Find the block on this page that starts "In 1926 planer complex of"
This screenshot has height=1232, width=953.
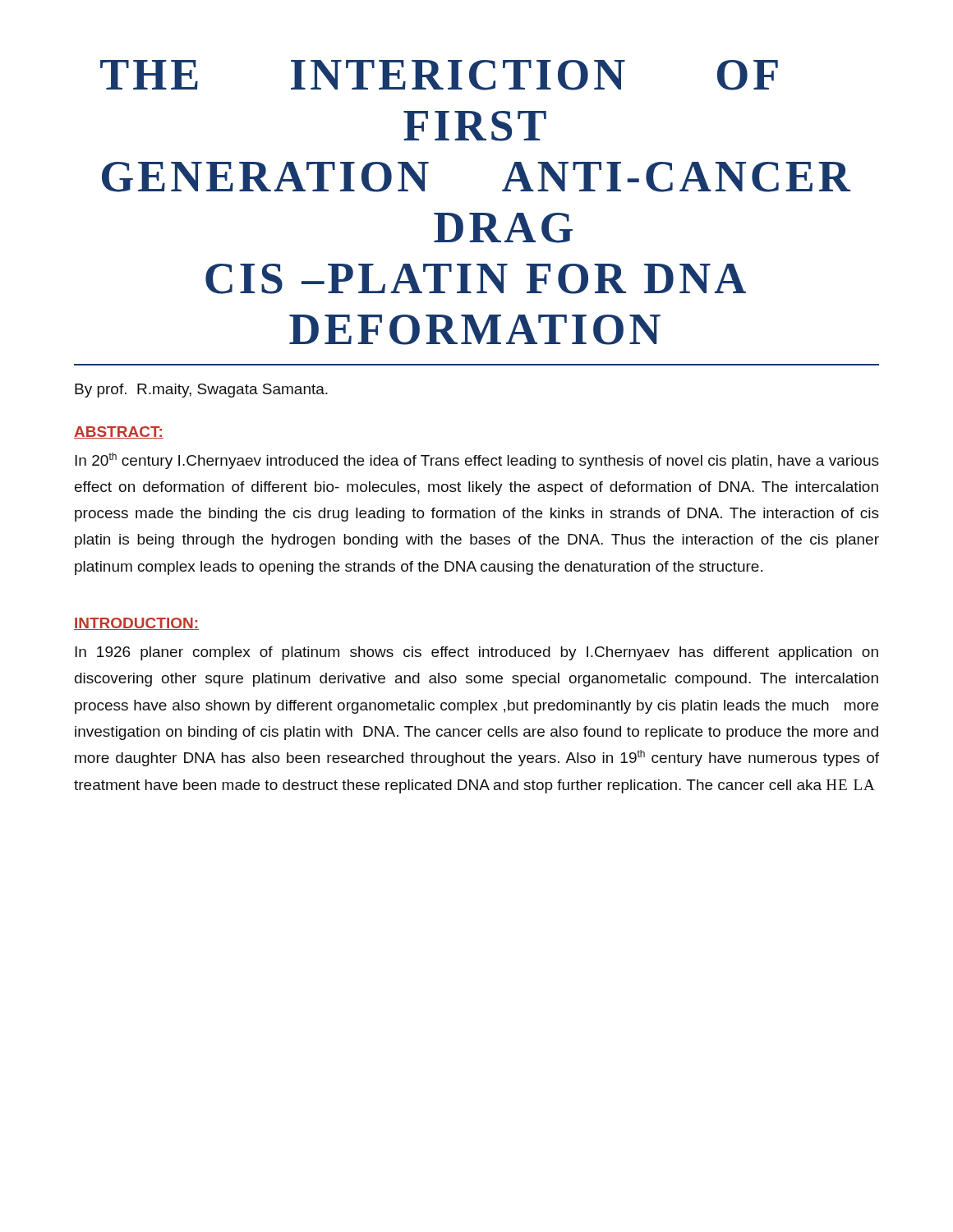[x=476, y=718]
